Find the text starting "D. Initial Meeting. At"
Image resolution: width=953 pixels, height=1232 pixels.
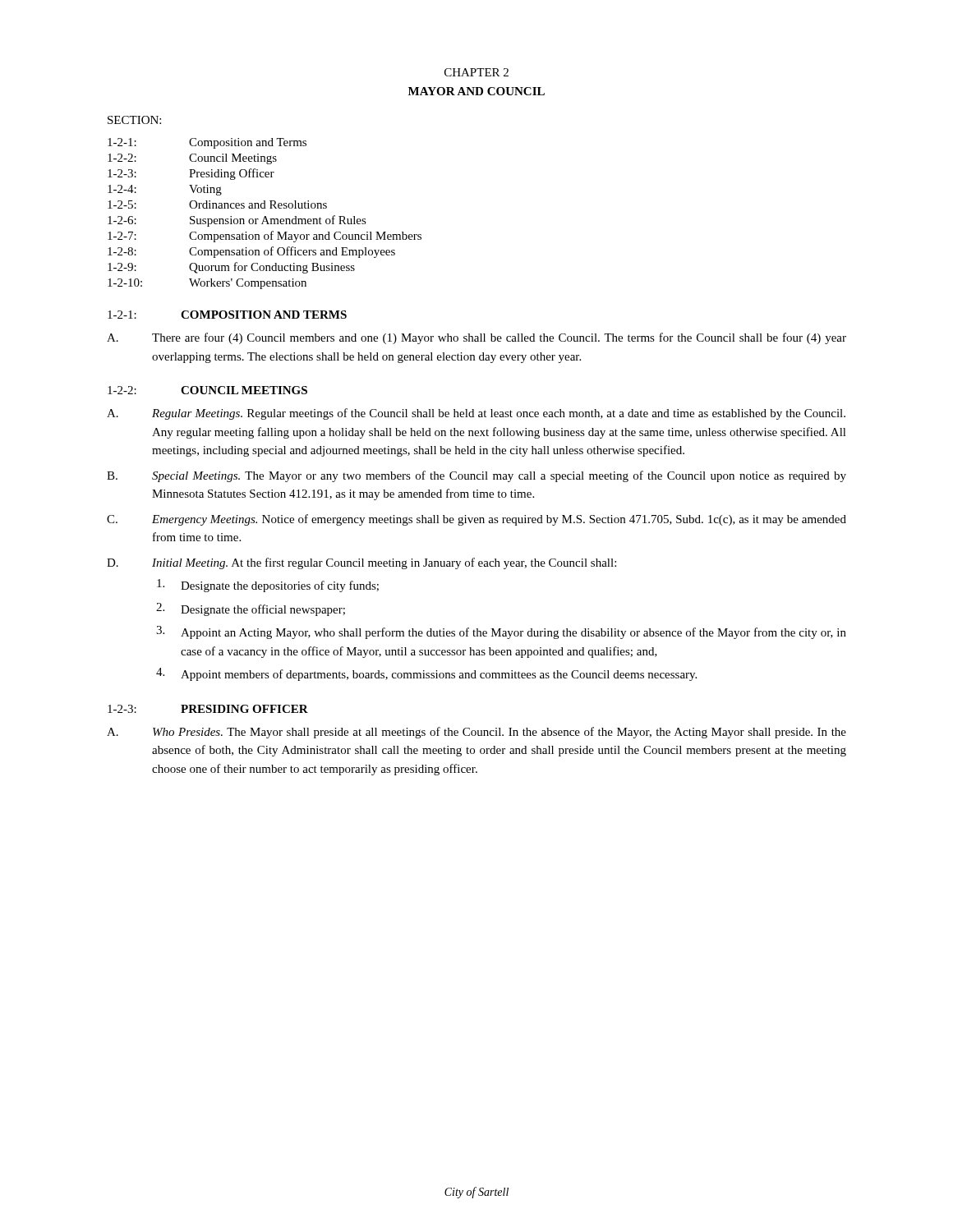(x=476, y=562)
